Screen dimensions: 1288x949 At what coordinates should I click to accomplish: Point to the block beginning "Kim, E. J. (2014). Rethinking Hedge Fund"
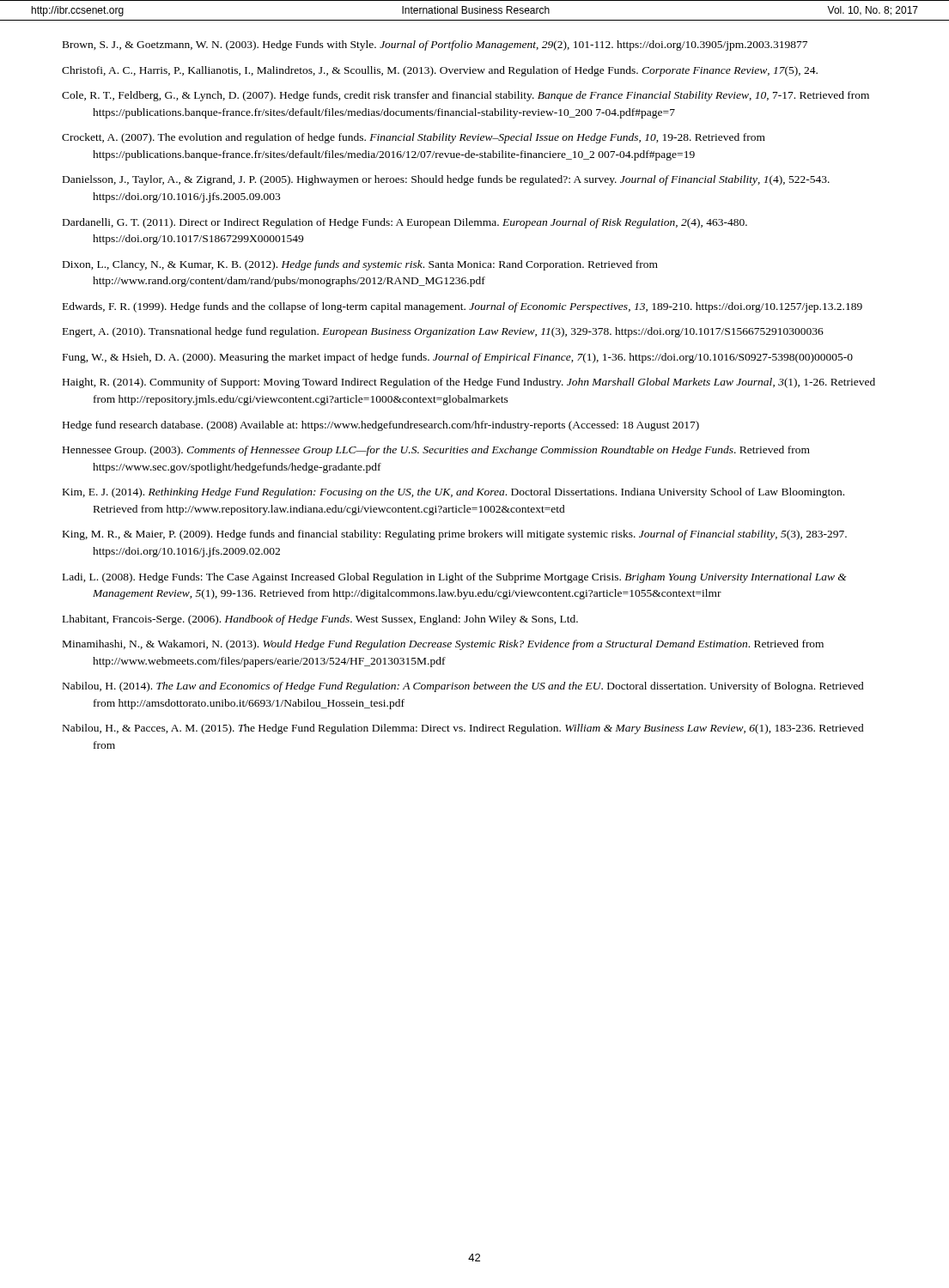[454, 500]
